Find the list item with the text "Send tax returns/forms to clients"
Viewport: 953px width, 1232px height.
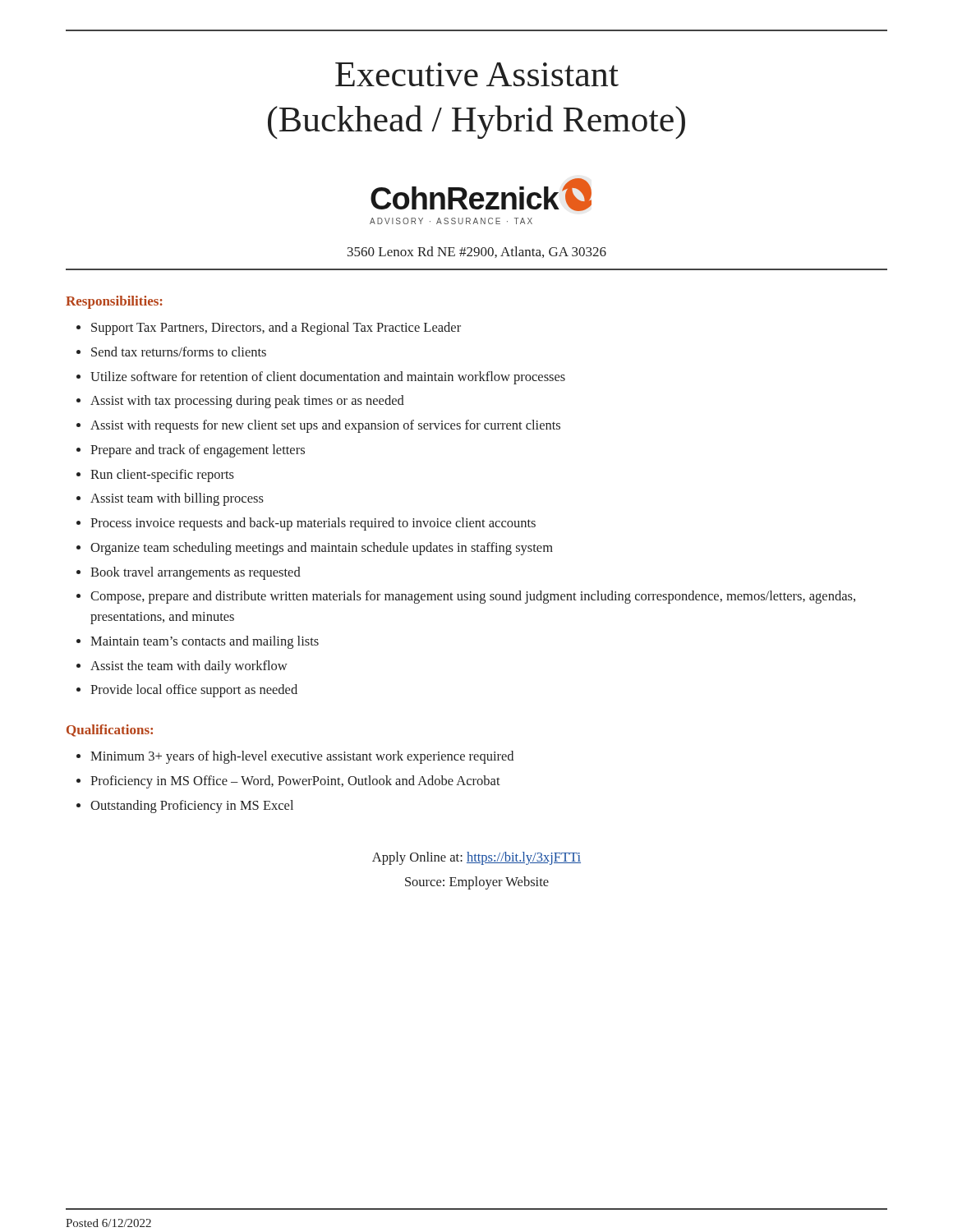[x=178, y=352]
